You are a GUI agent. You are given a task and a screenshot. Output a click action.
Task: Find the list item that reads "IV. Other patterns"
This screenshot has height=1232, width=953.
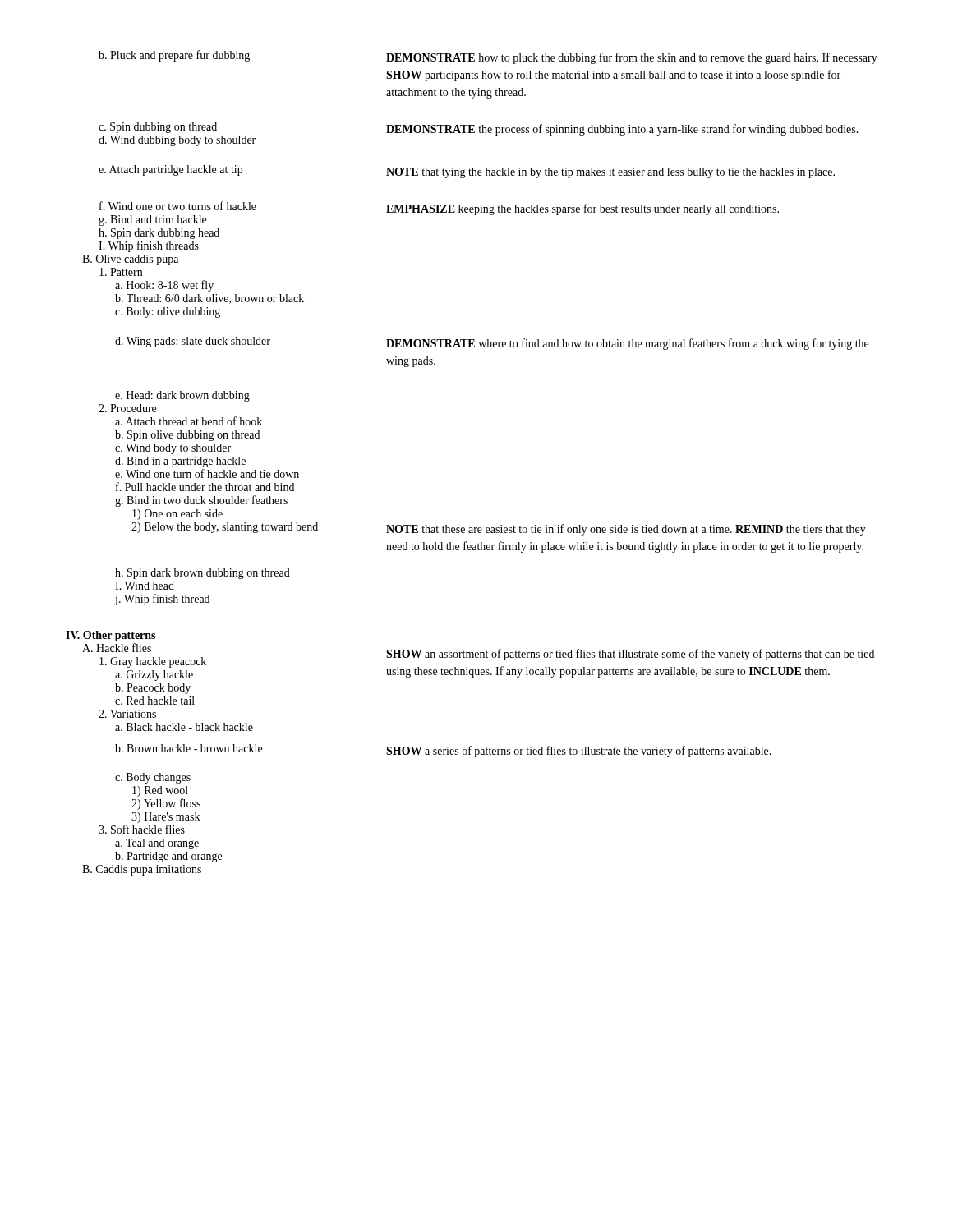(x=111, y=635)
